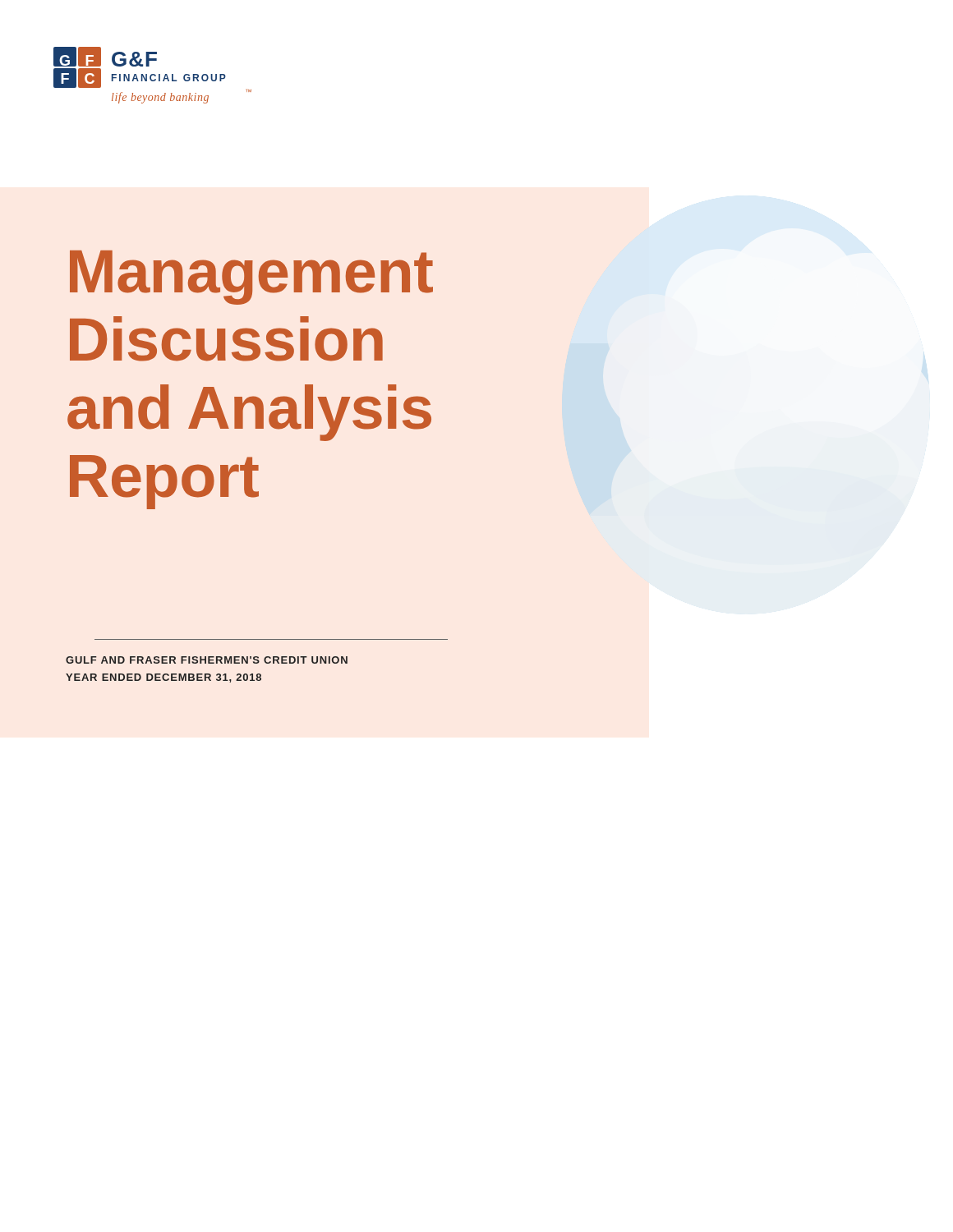Click on the text block with the text "GULF AND FRASER"

271,663
